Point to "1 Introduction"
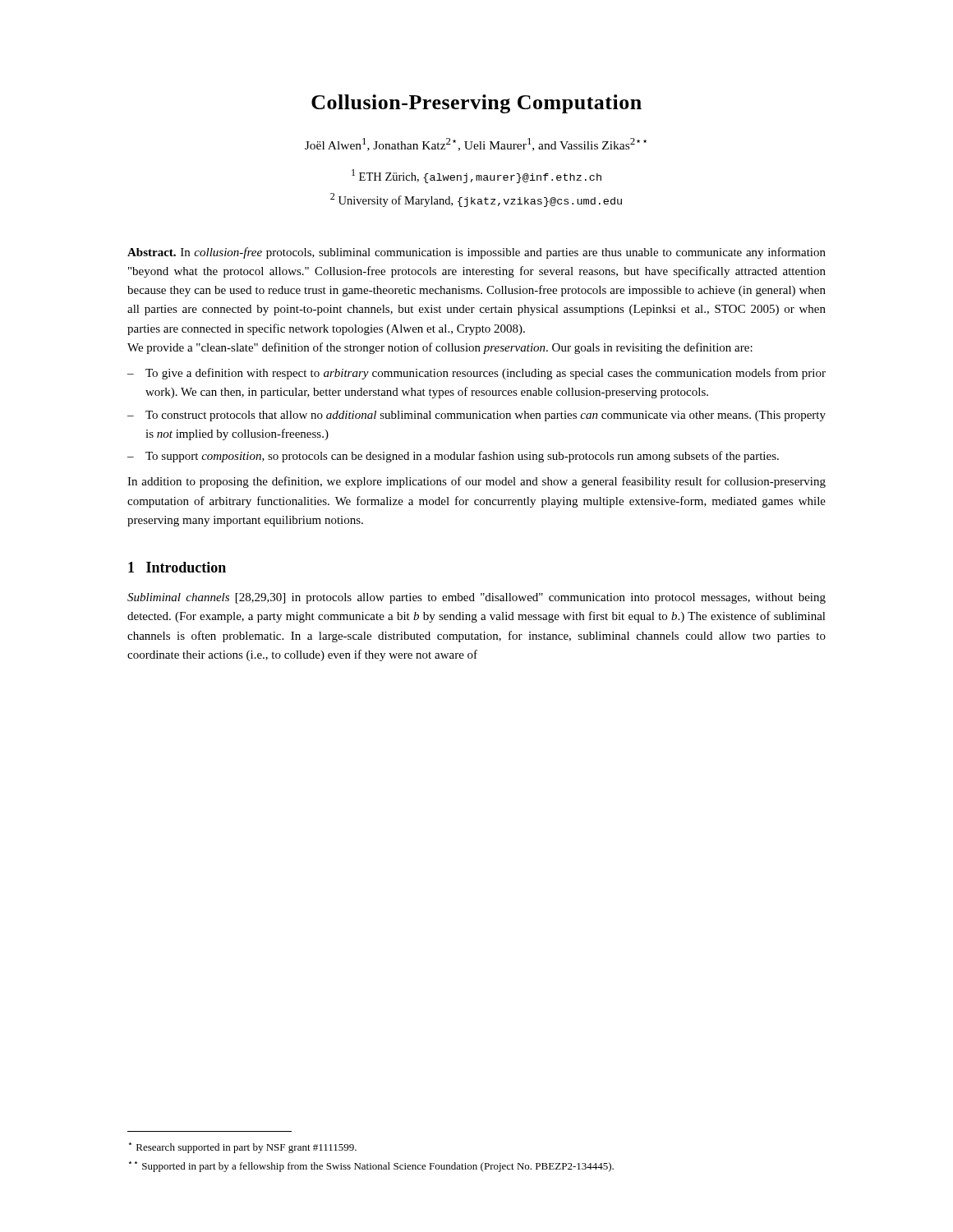This screenshot has height=1232, width=953. click(x=177, y=568)
